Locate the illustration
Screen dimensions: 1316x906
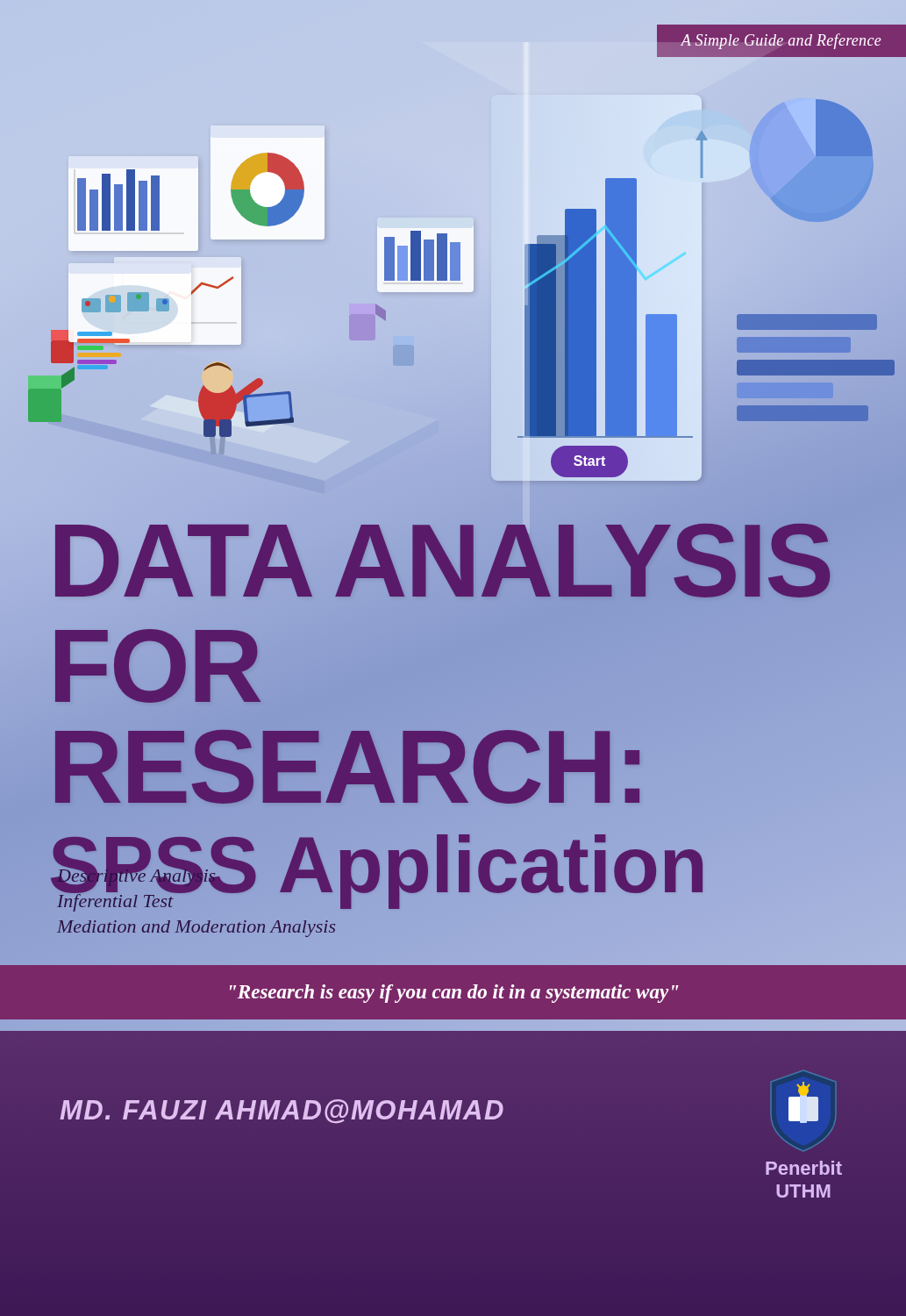coord(453,288)
